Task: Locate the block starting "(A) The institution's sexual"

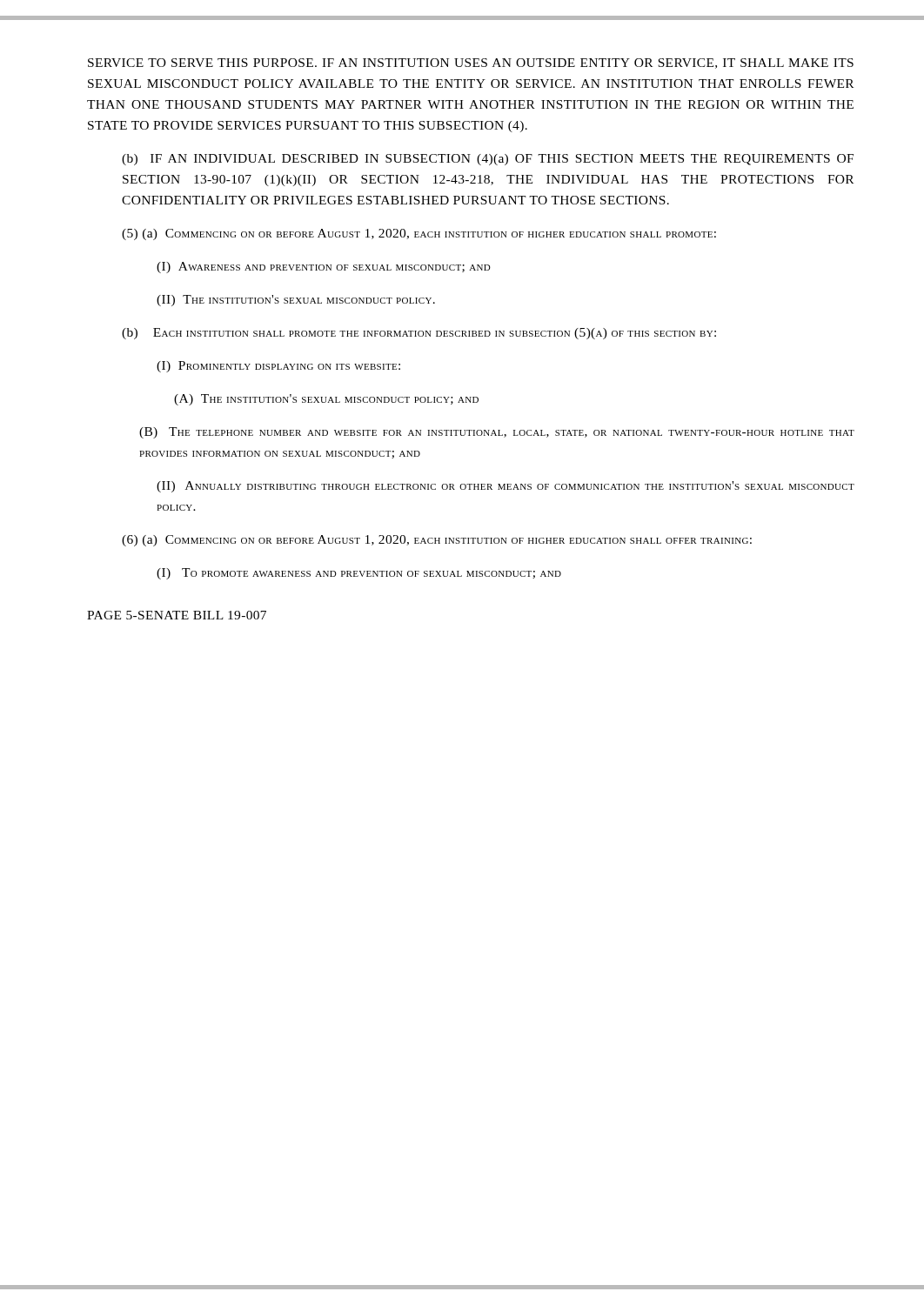Action: pos(327,398)
